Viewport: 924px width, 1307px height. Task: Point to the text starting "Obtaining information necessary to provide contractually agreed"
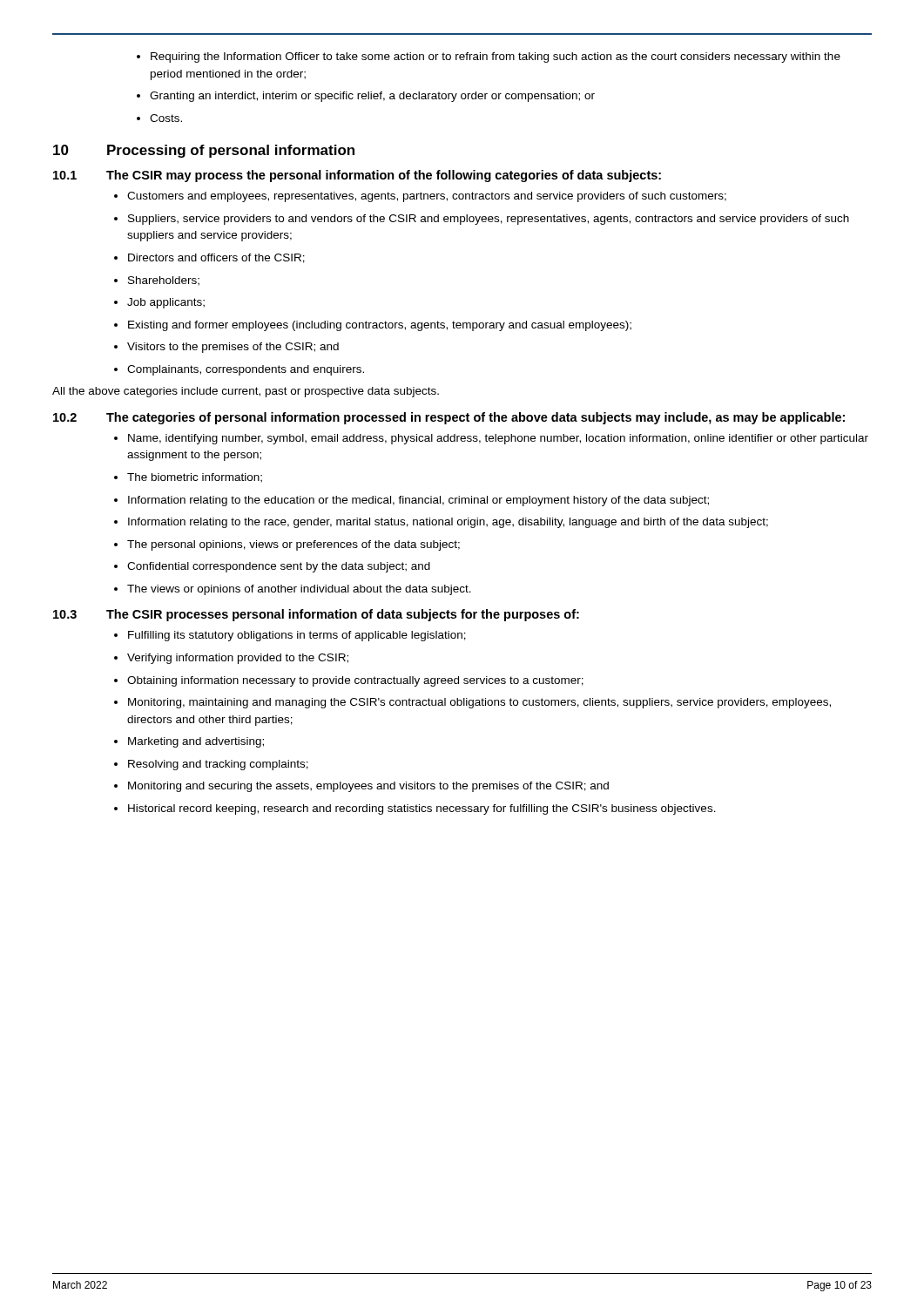point(489,680)
